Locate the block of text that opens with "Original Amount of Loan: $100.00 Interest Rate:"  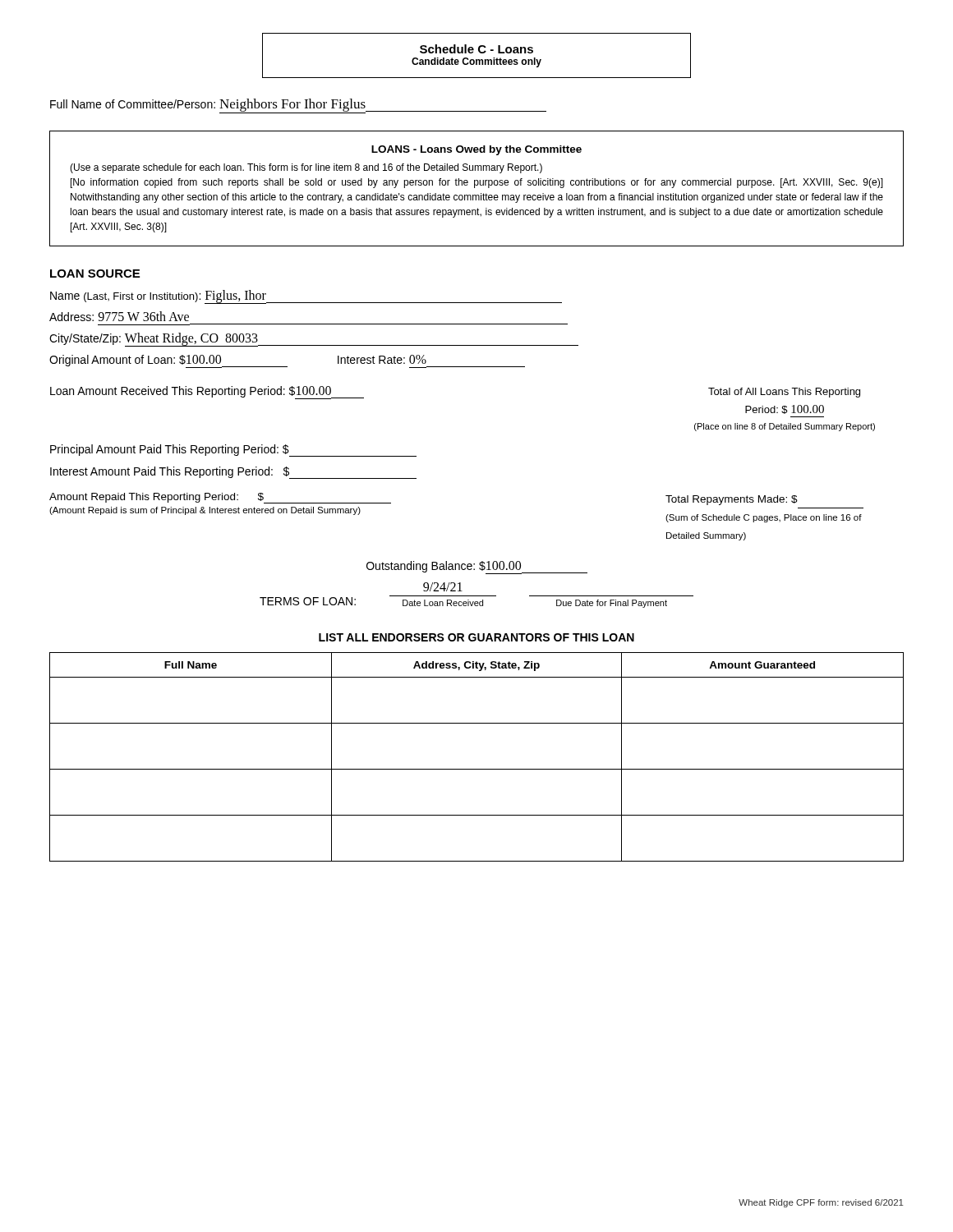pyautogui.click(x=287, y=360)
